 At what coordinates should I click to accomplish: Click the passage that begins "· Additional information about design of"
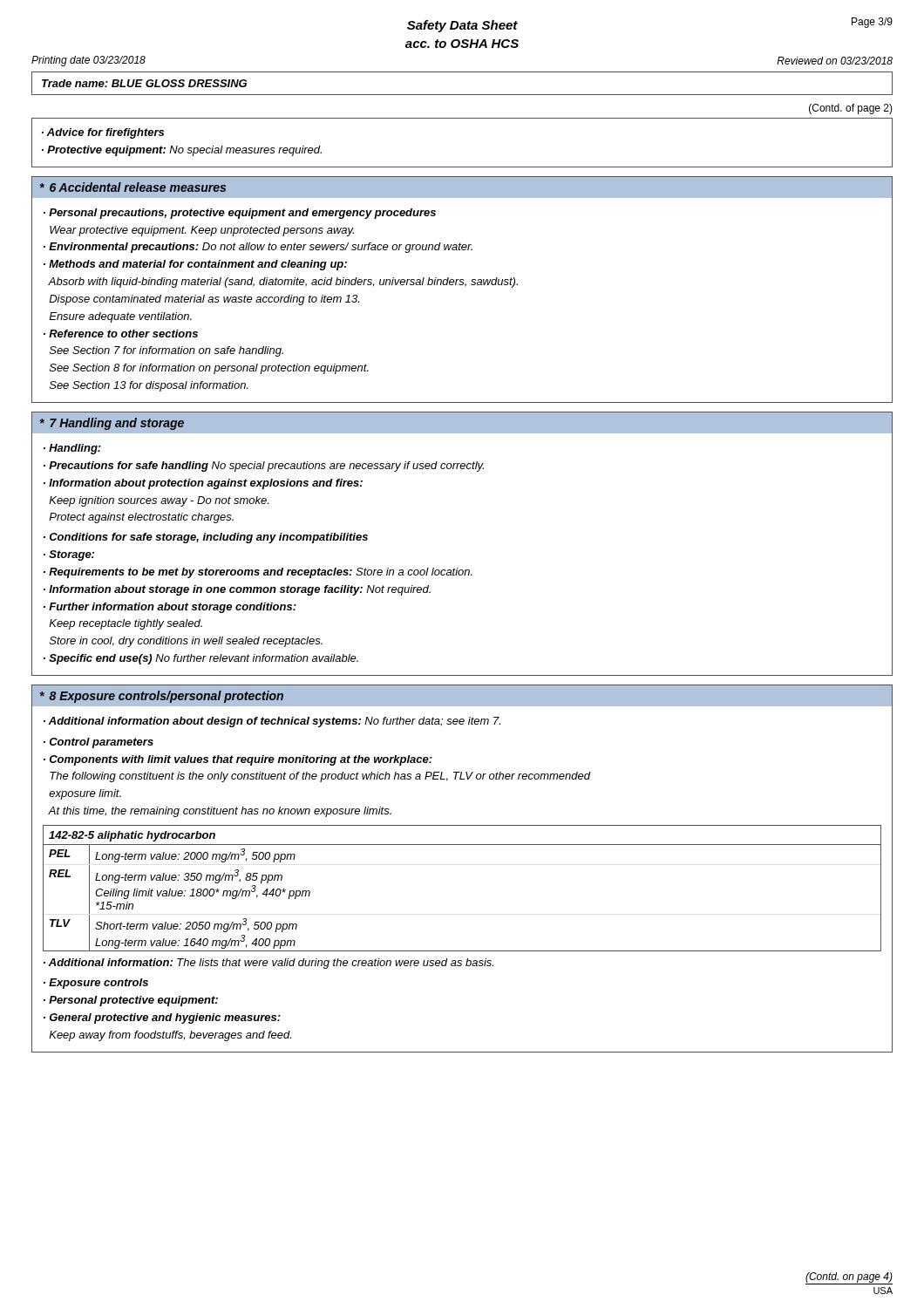point(272,722)
